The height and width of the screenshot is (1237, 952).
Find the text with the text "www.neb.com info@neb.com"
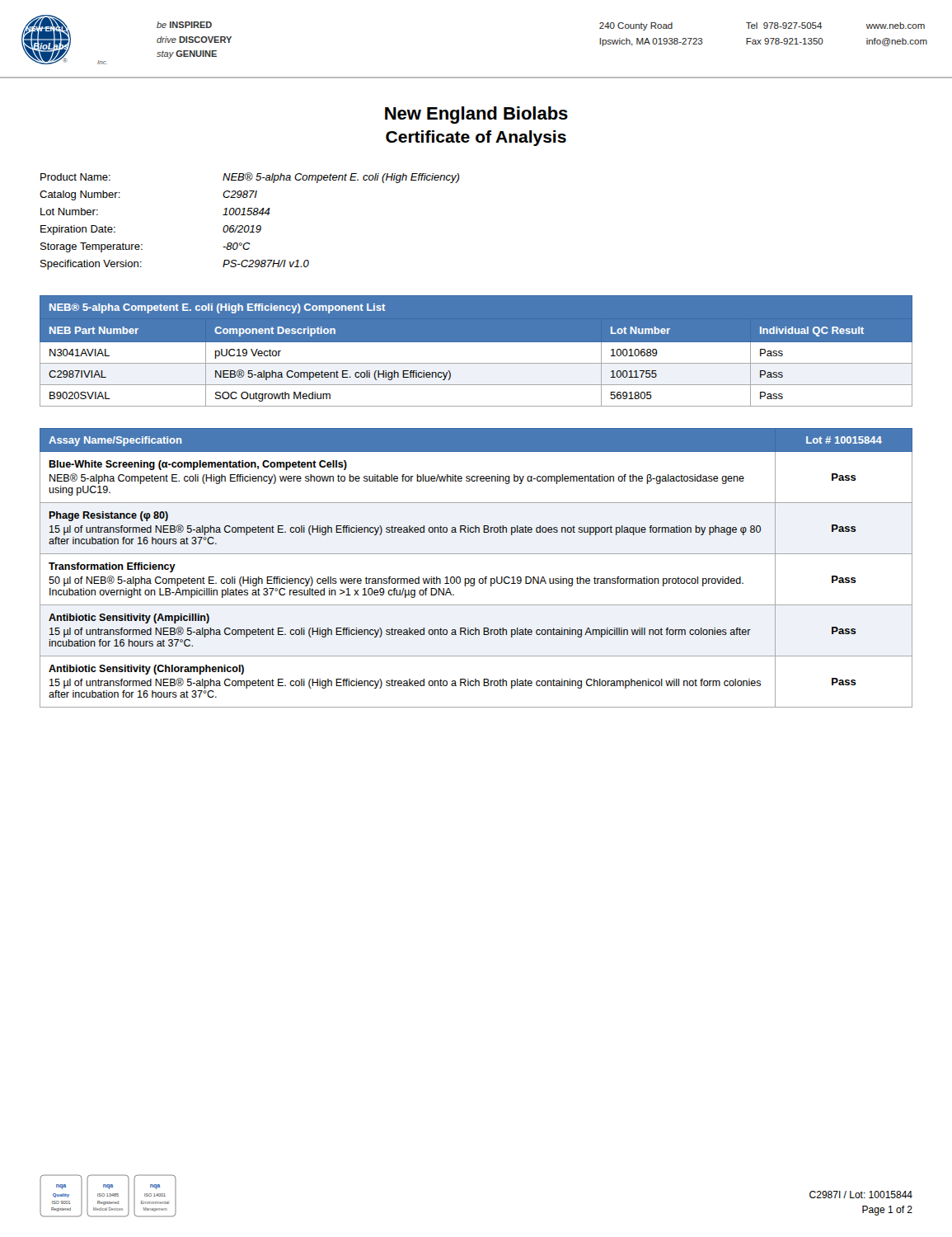pyautogui.click(x=897, y=33)
